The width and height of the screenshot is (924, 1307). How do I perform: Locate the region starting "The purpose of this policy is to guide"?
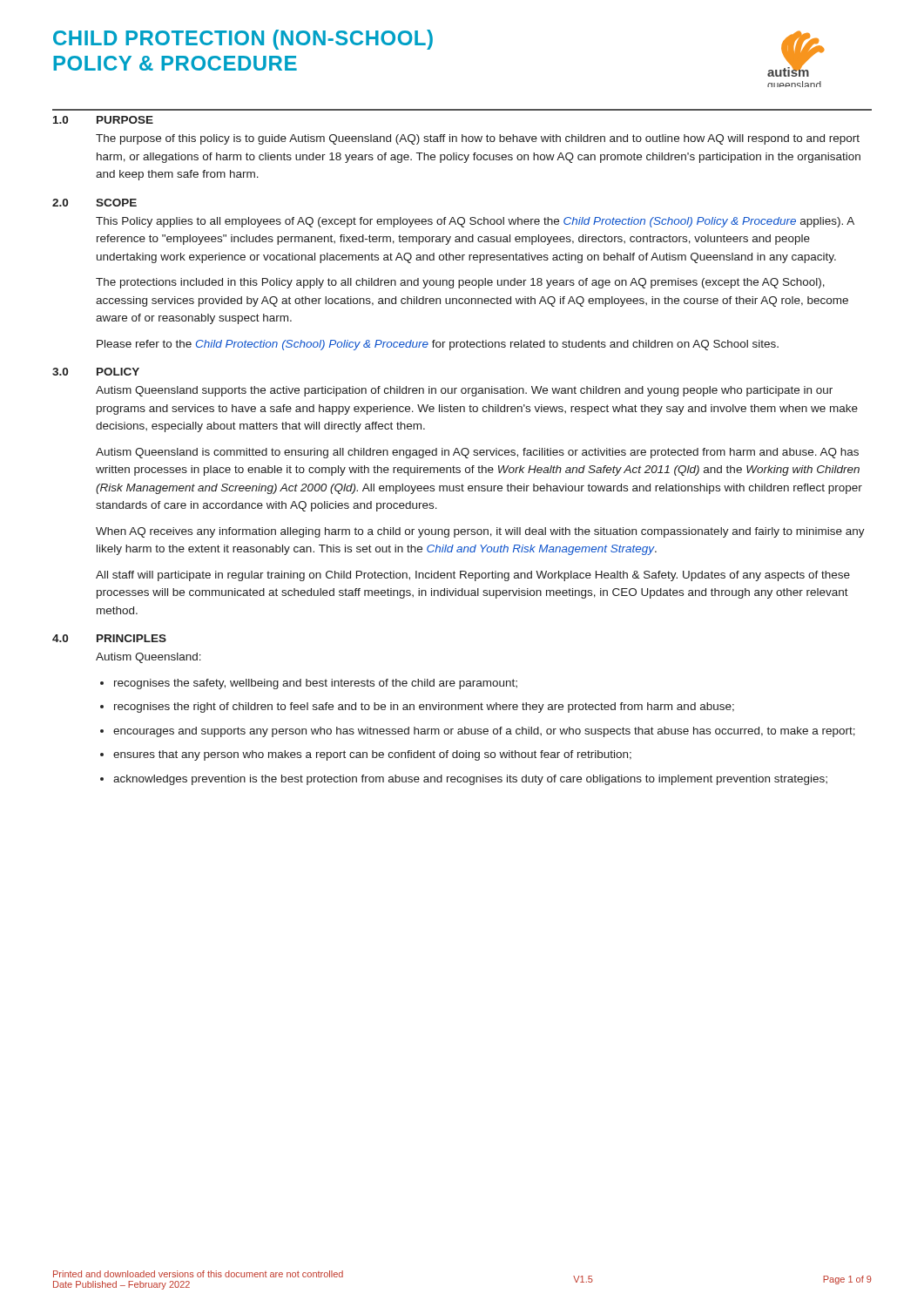click(478, 156)
